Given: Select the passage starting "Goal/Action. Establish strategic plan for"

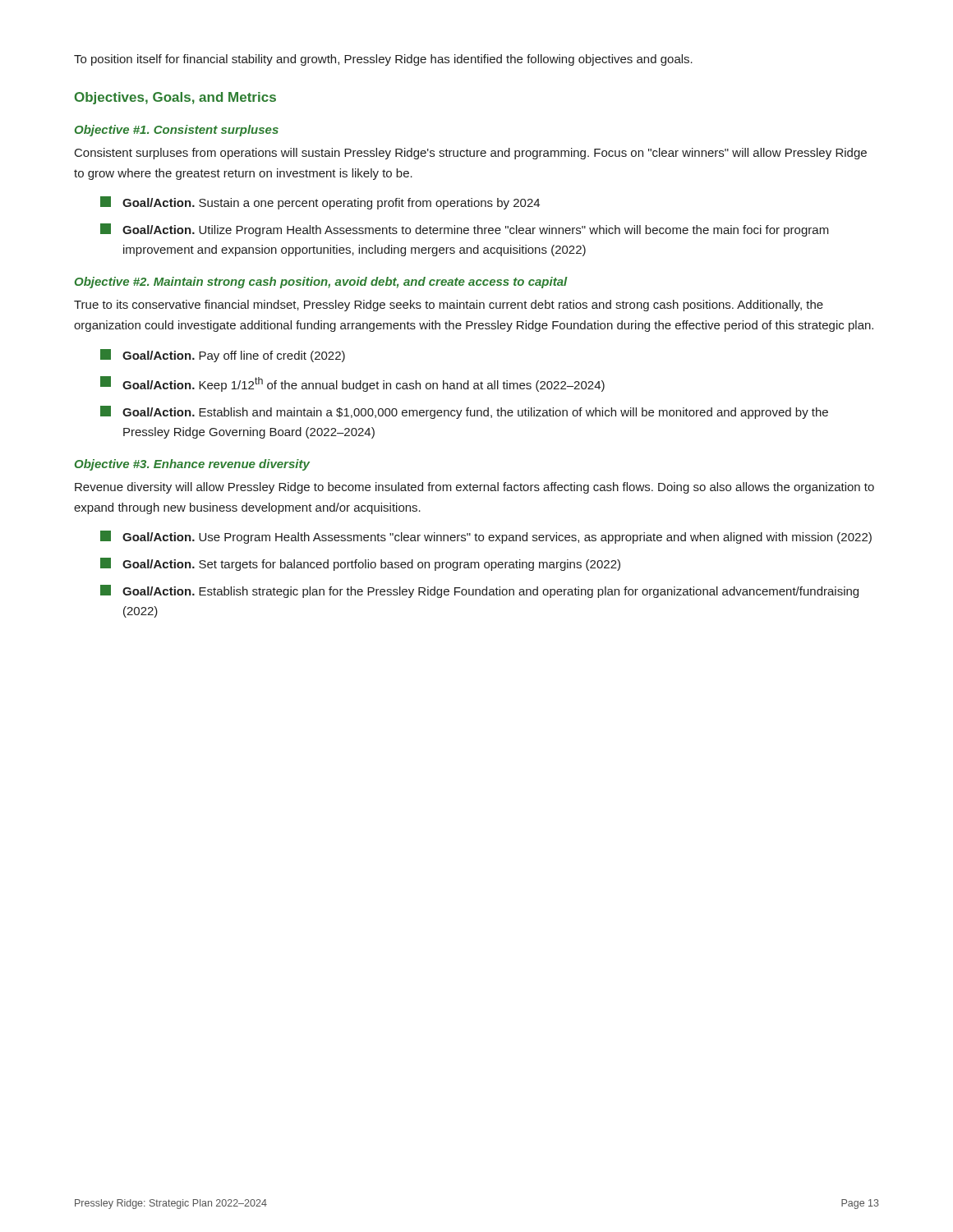Looking at the screenshot, I should tap(490, 601).
